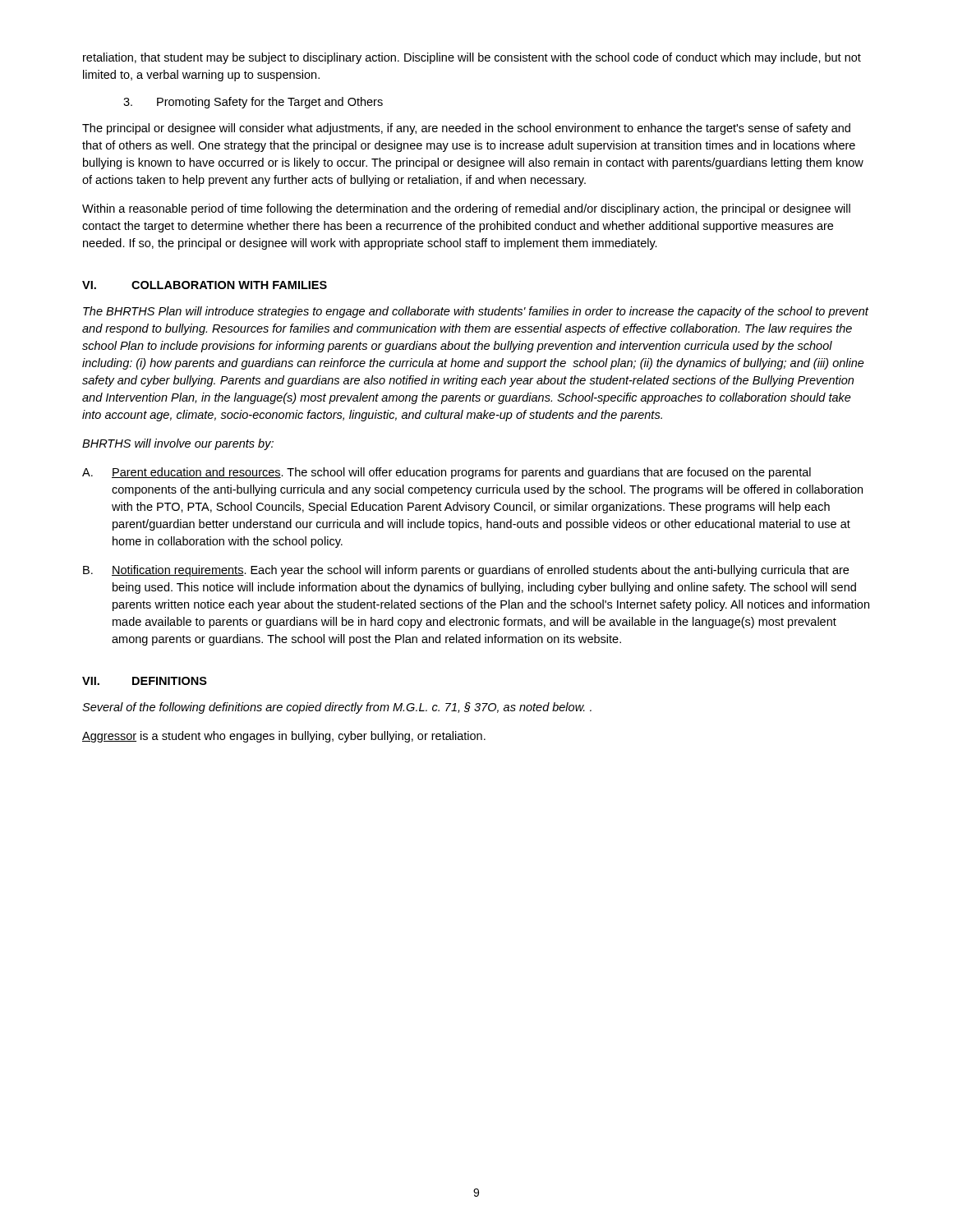Screen dimensions: 1232x953
Task: Click on the section header that reads "VII. DEFINITIONS"
Action: coord(145,681)
